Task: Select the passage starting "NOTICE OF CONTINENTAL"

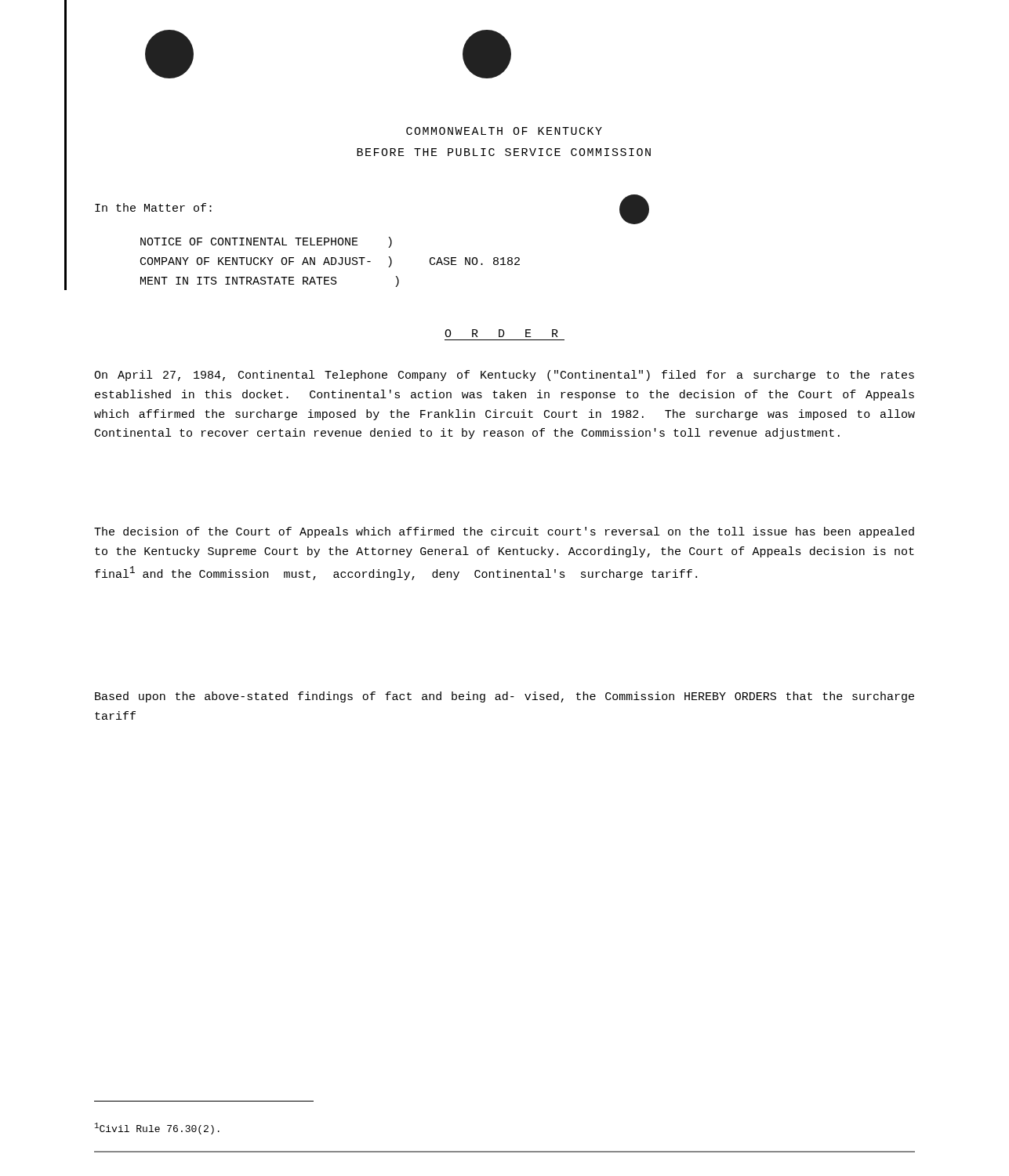Action: click(330, 262)
